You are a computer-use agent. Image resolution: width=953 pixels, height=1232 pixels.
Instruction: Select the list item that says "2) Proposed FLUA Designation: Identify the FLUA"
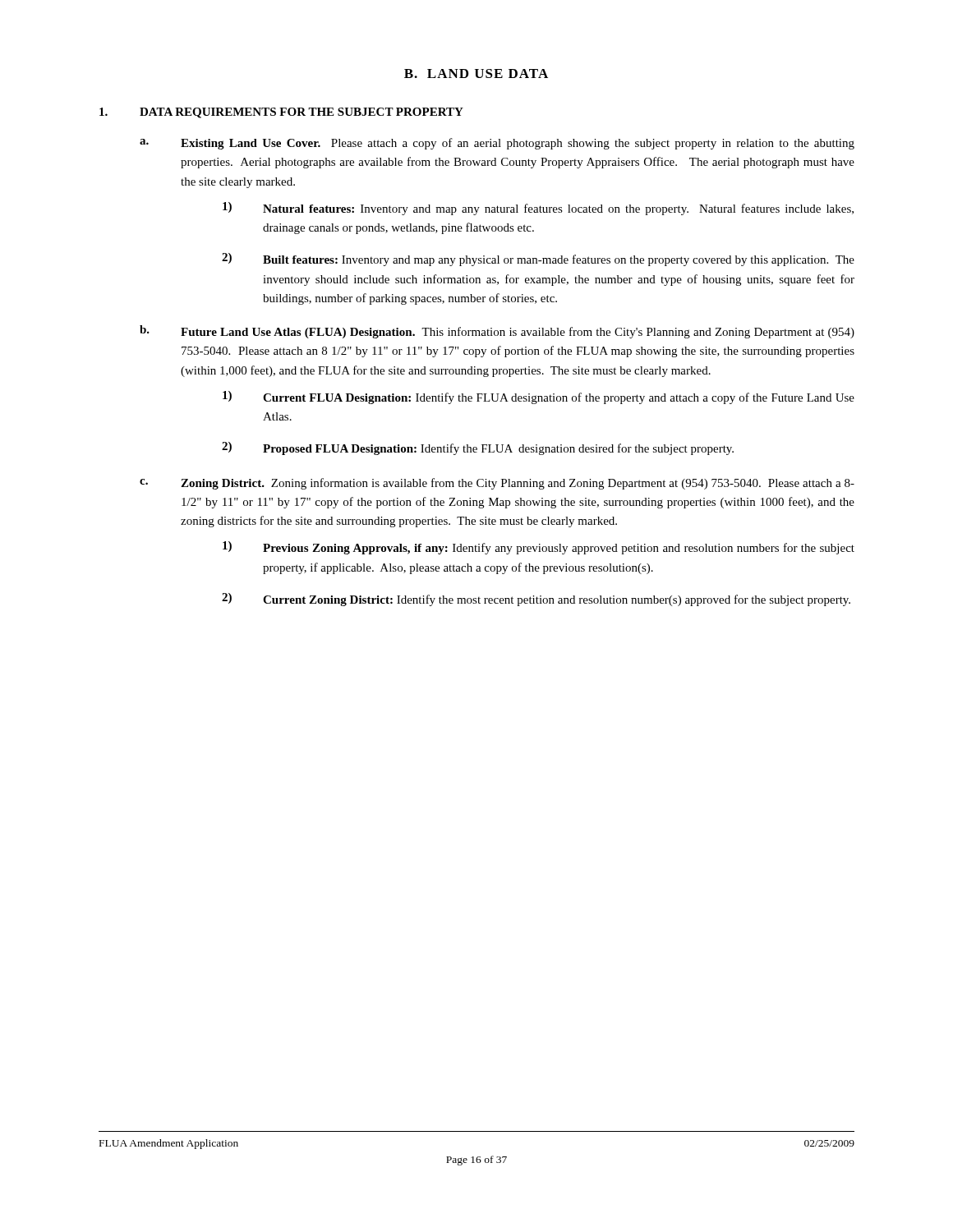pos(538,449)
